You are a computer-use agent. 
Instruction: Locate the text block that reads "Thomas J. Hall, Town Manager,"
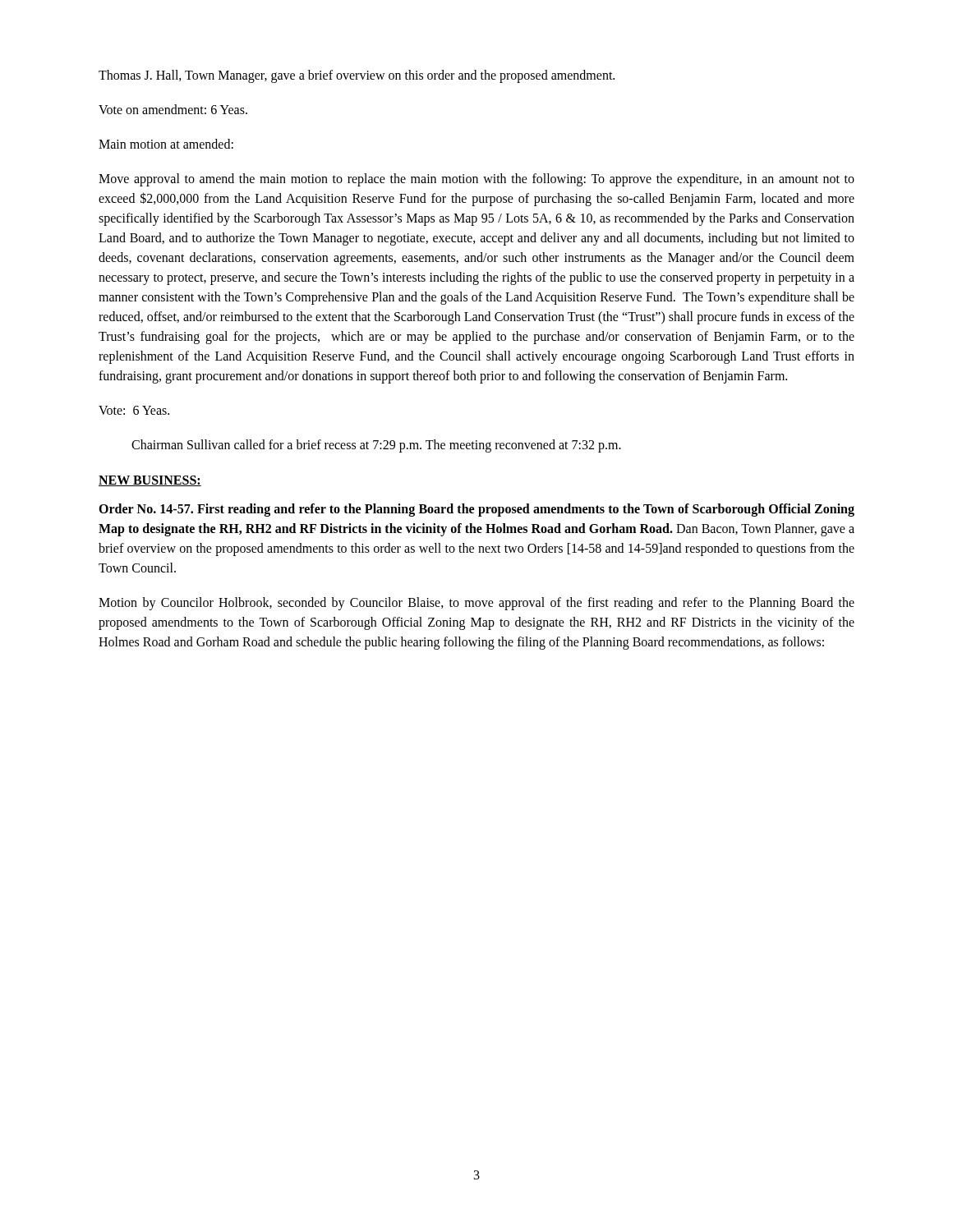pyautogui.click(x=357, y=75)
